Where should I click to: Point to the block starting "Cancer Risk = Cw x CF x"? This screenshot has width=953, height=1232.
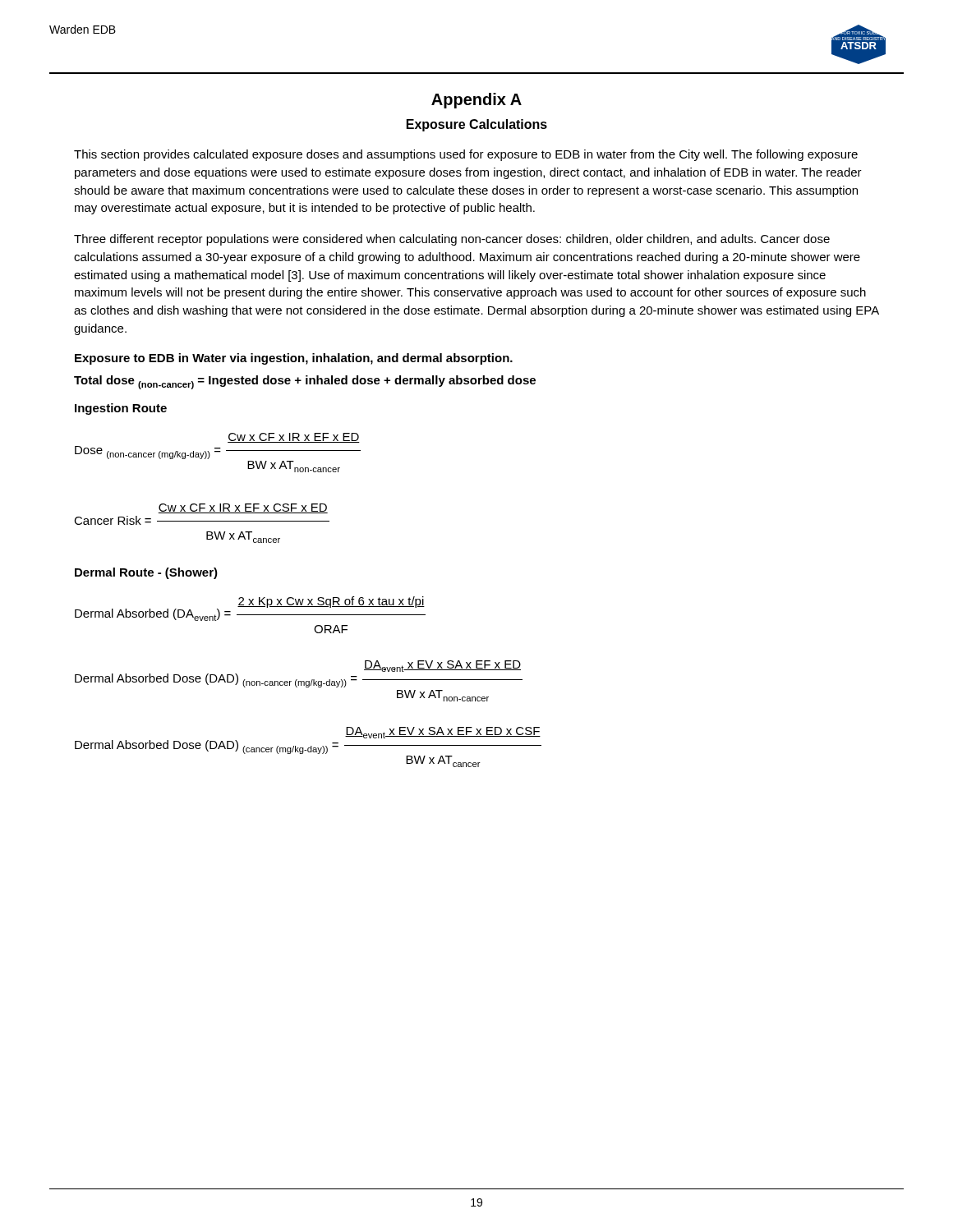[202, 522]
